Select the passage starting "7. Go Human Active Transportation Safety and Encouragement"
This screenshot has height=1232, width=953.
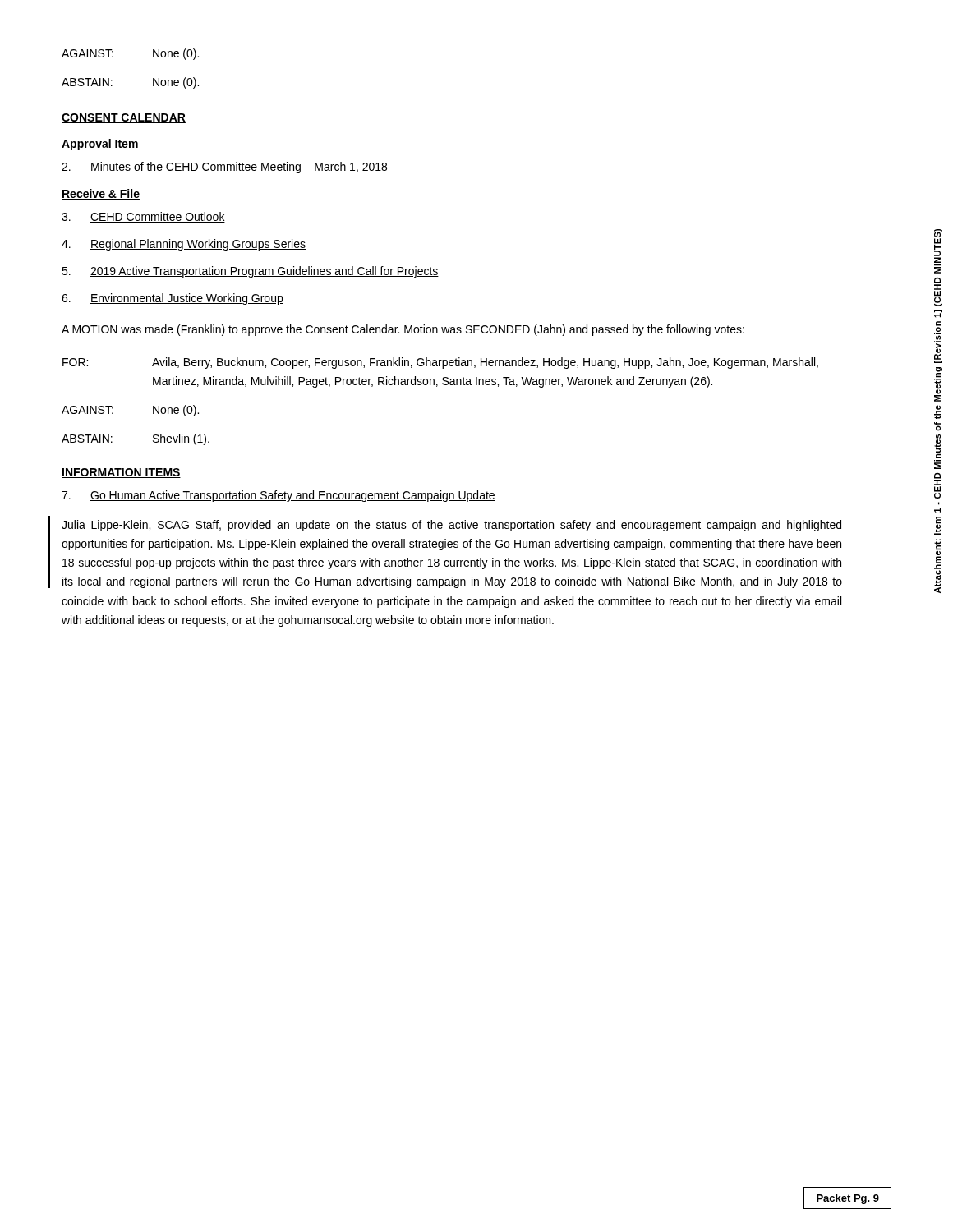(x=278, y=496)
